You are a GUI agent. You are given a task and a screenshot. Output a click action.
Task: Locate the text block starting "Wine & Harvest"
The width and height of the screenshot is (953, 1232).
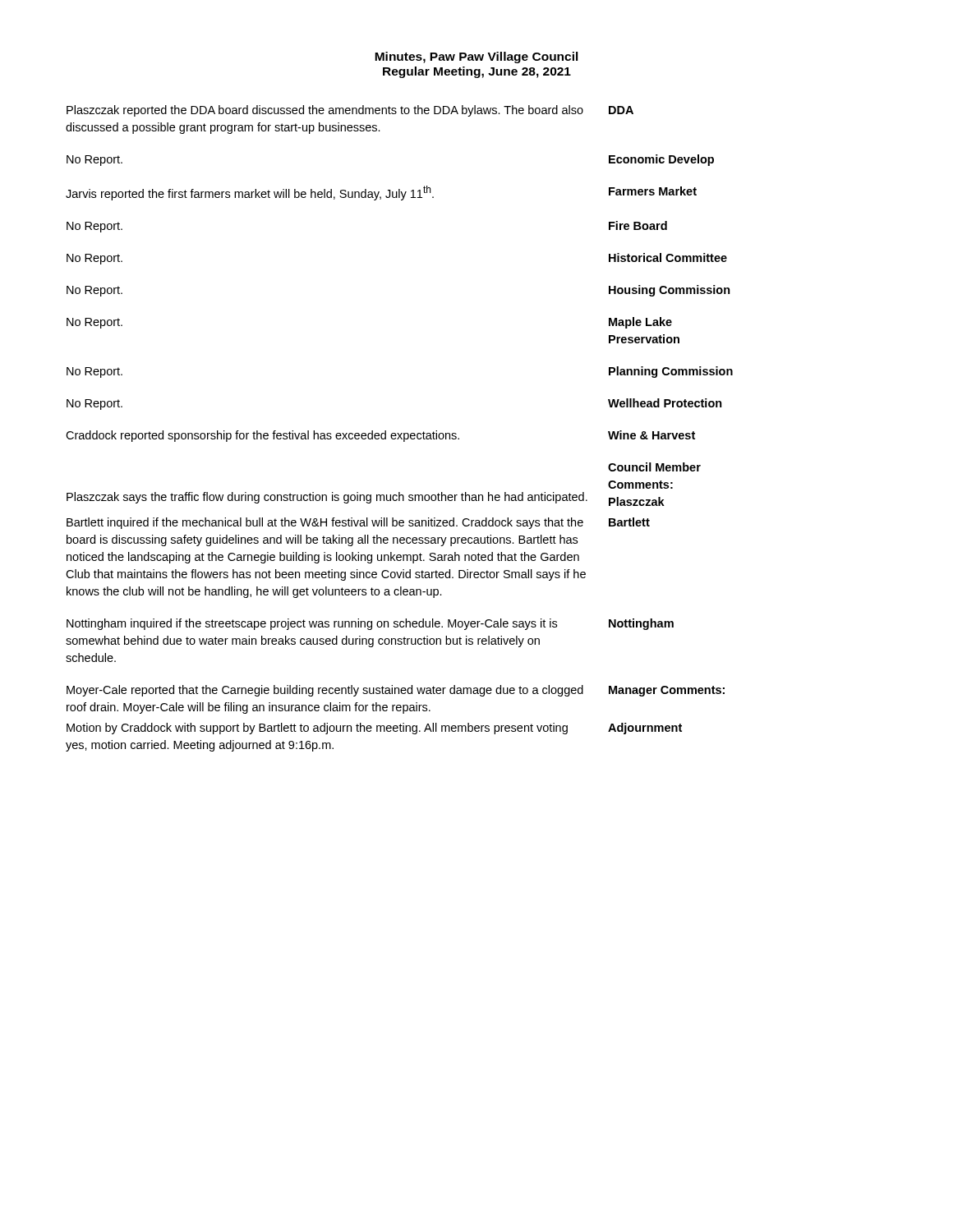(652, 435)
